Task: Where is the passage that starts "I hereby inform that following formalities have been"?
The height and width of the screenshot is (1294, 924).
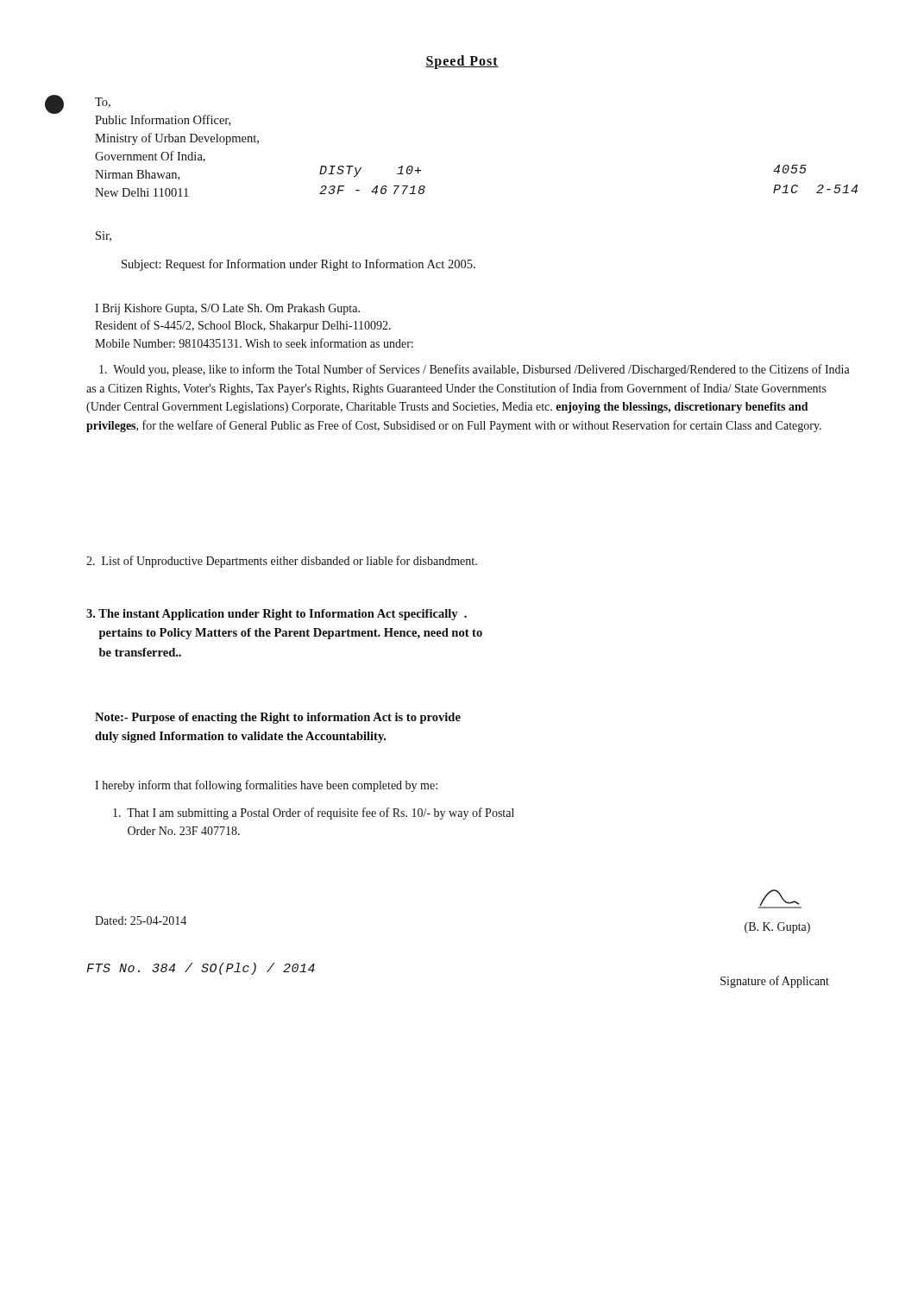Action: point(267,785)
